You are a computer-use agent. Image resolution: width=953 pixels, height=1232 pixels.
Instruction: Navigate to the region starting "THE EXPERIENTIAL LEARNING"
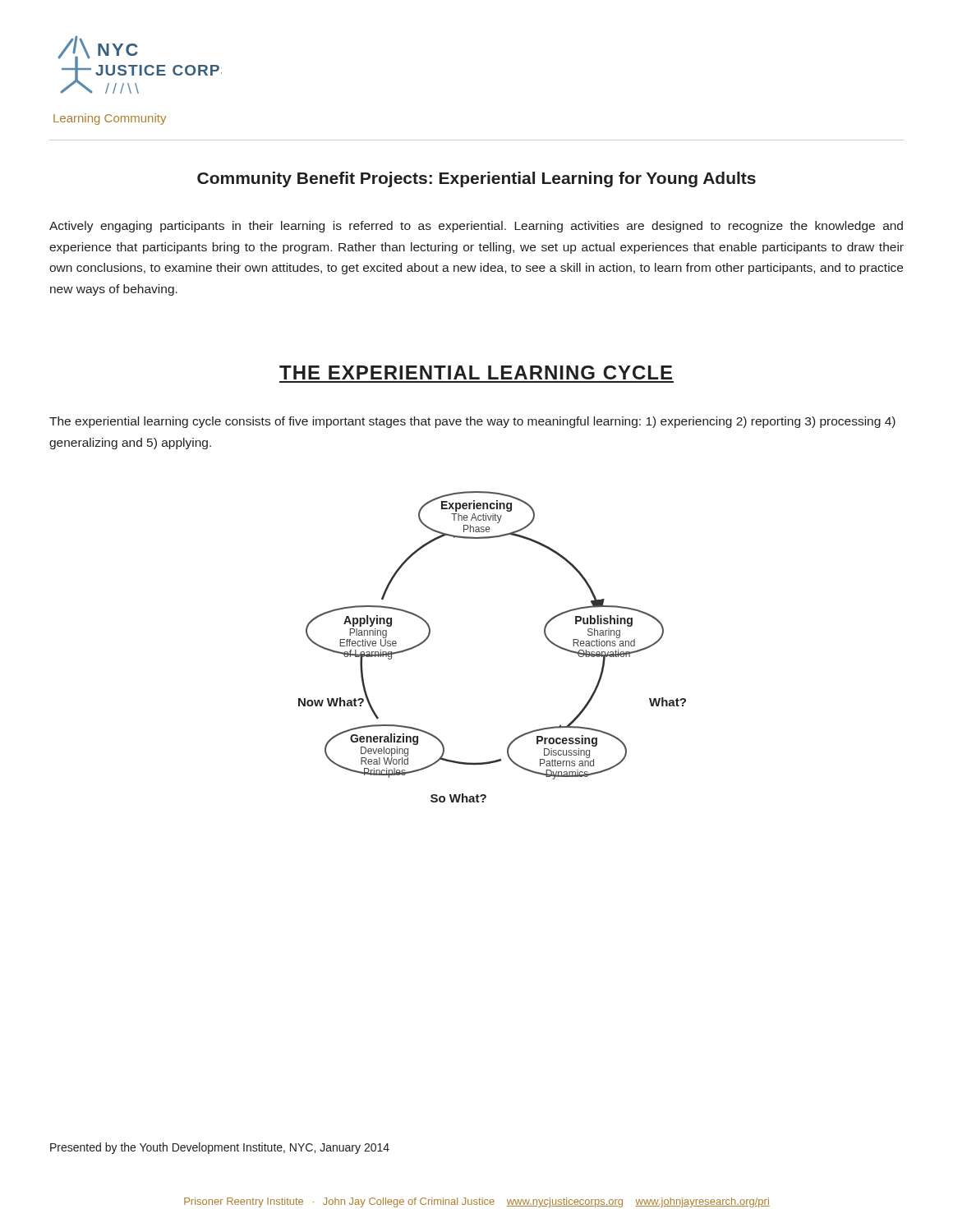(x=476, y=372)
